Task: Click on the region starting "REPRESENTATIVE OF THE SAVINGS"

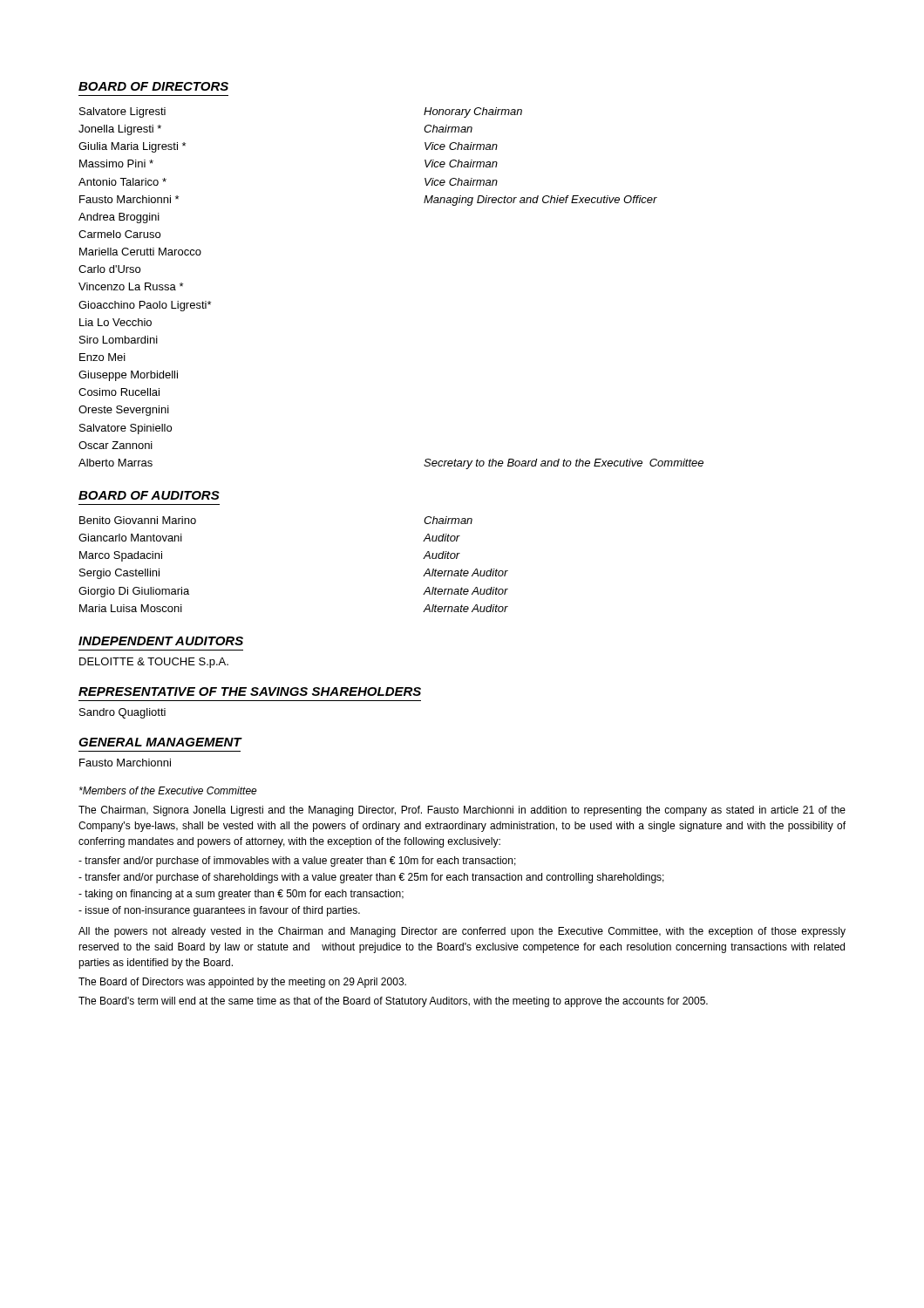Action: pyautogui.click(x=250, y=692)
